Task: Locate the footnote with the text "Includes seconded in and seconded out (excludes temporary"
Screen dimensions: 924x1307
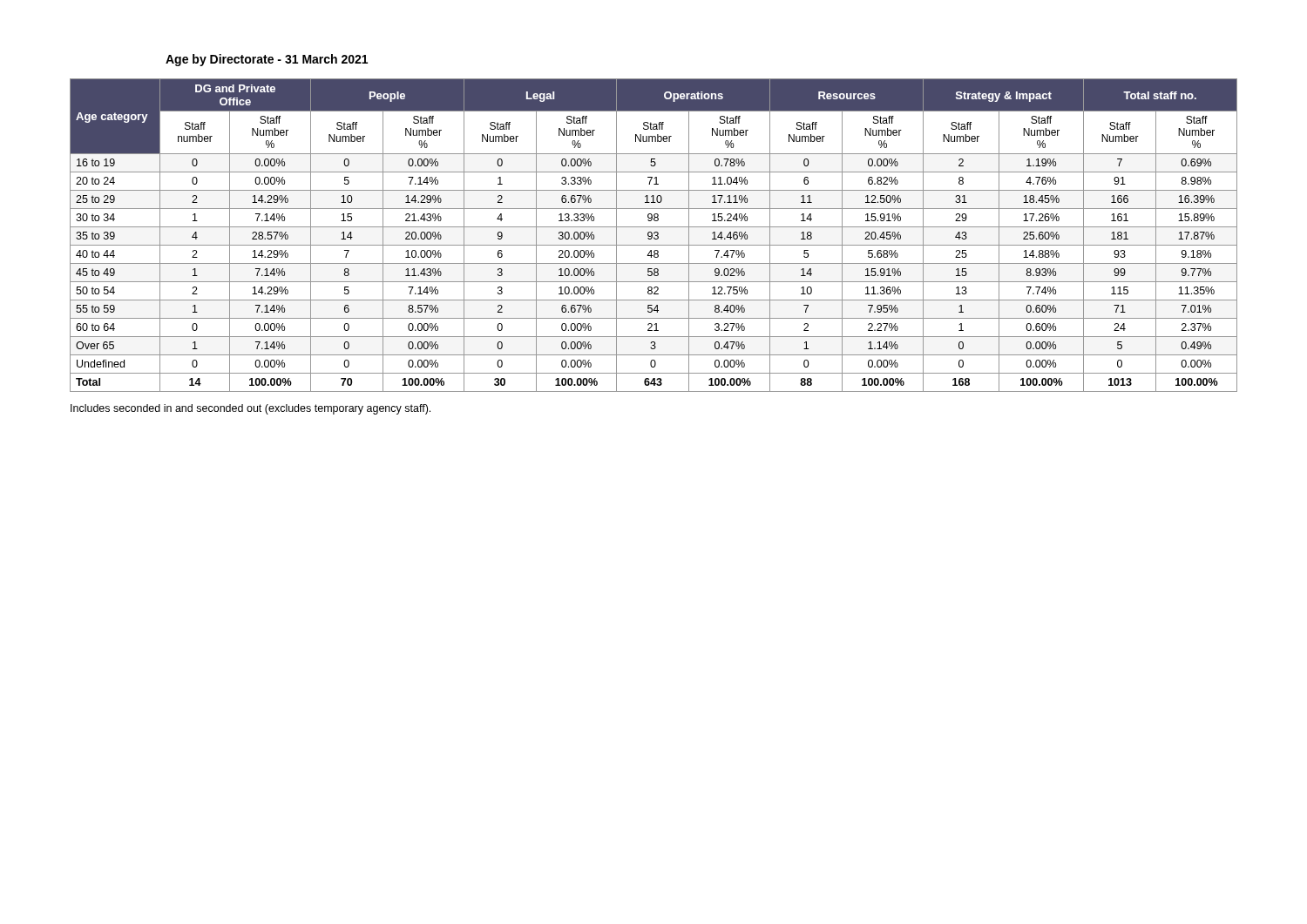Action: (x=251, y=408)
